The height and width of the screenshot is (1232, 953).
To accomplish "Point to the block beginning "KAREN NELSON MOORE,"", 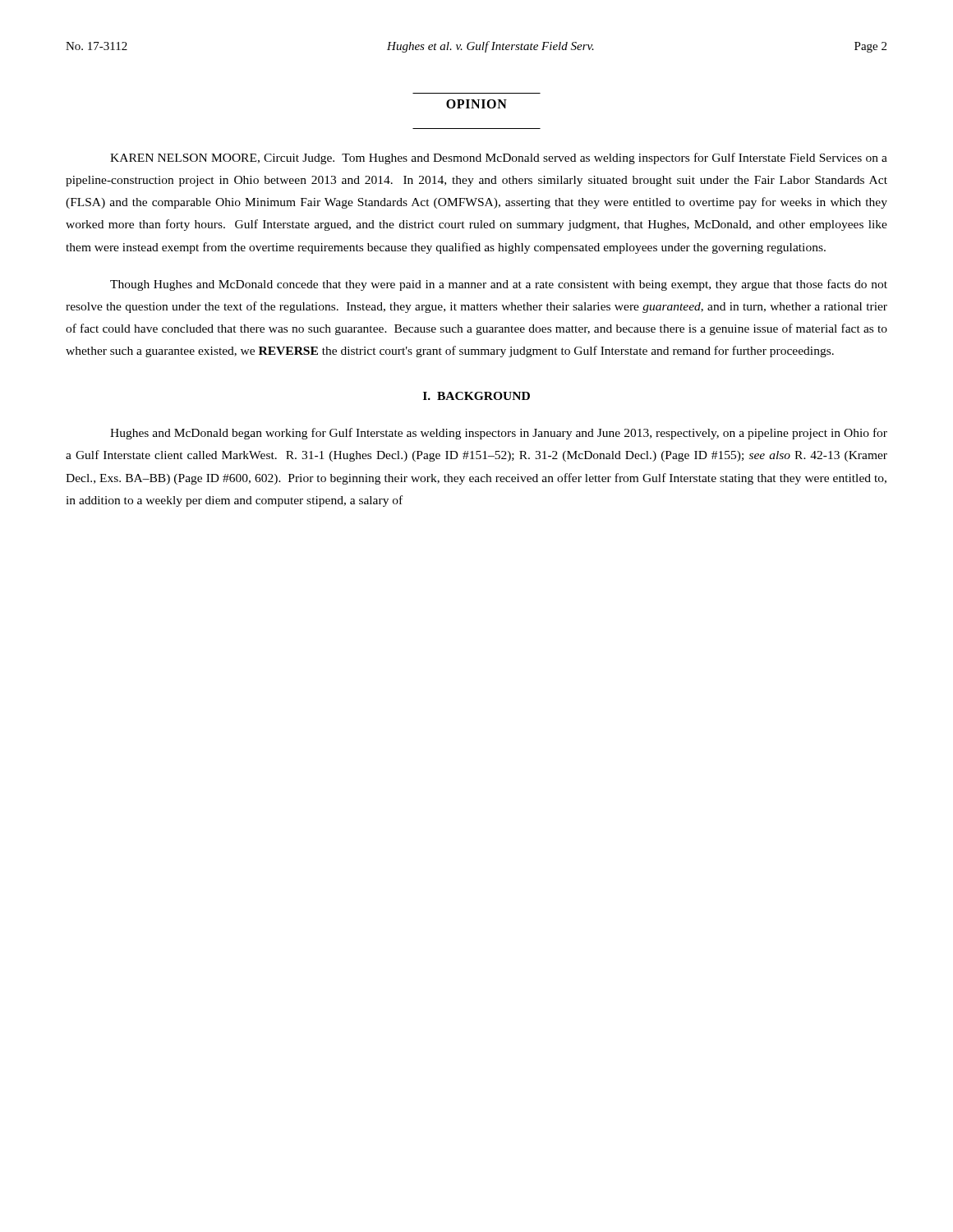I will coord(476,202).
